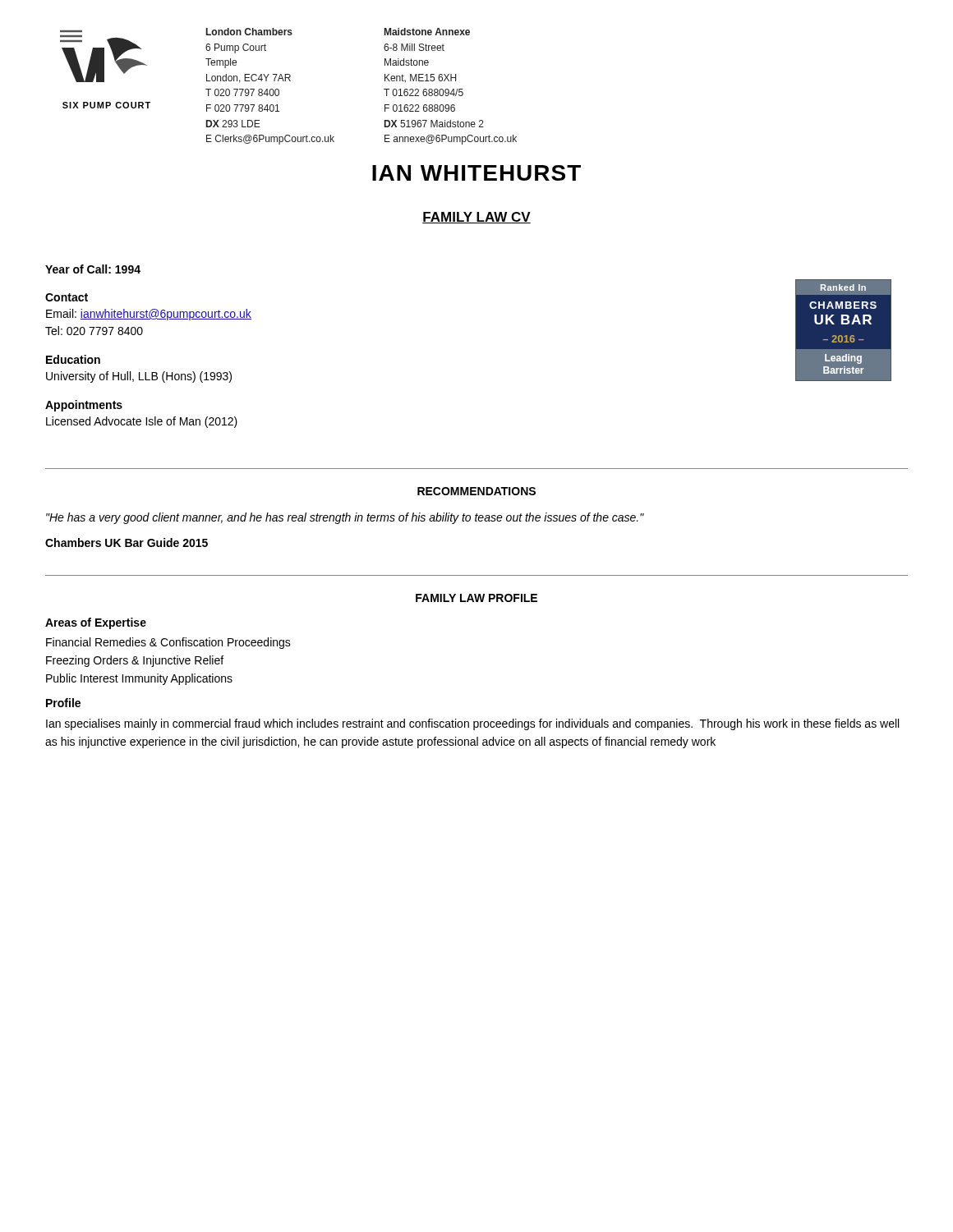
Task: Locate the region starting "Chambers UK Bar"
Action: pyautogui.click(x=127, y=543)
